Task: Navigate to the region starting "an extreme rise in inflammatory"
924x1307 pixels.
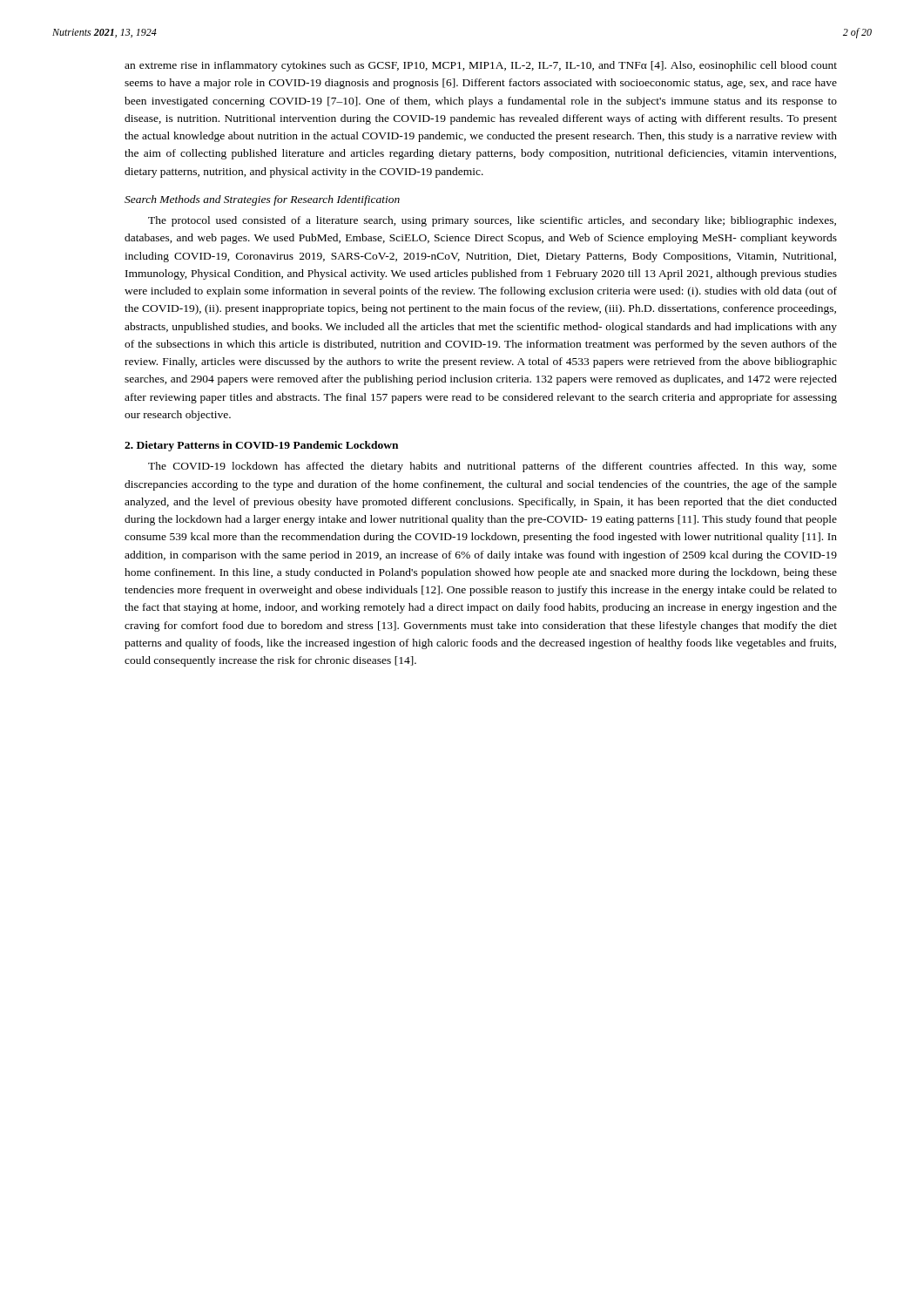Action: [481, 118]
